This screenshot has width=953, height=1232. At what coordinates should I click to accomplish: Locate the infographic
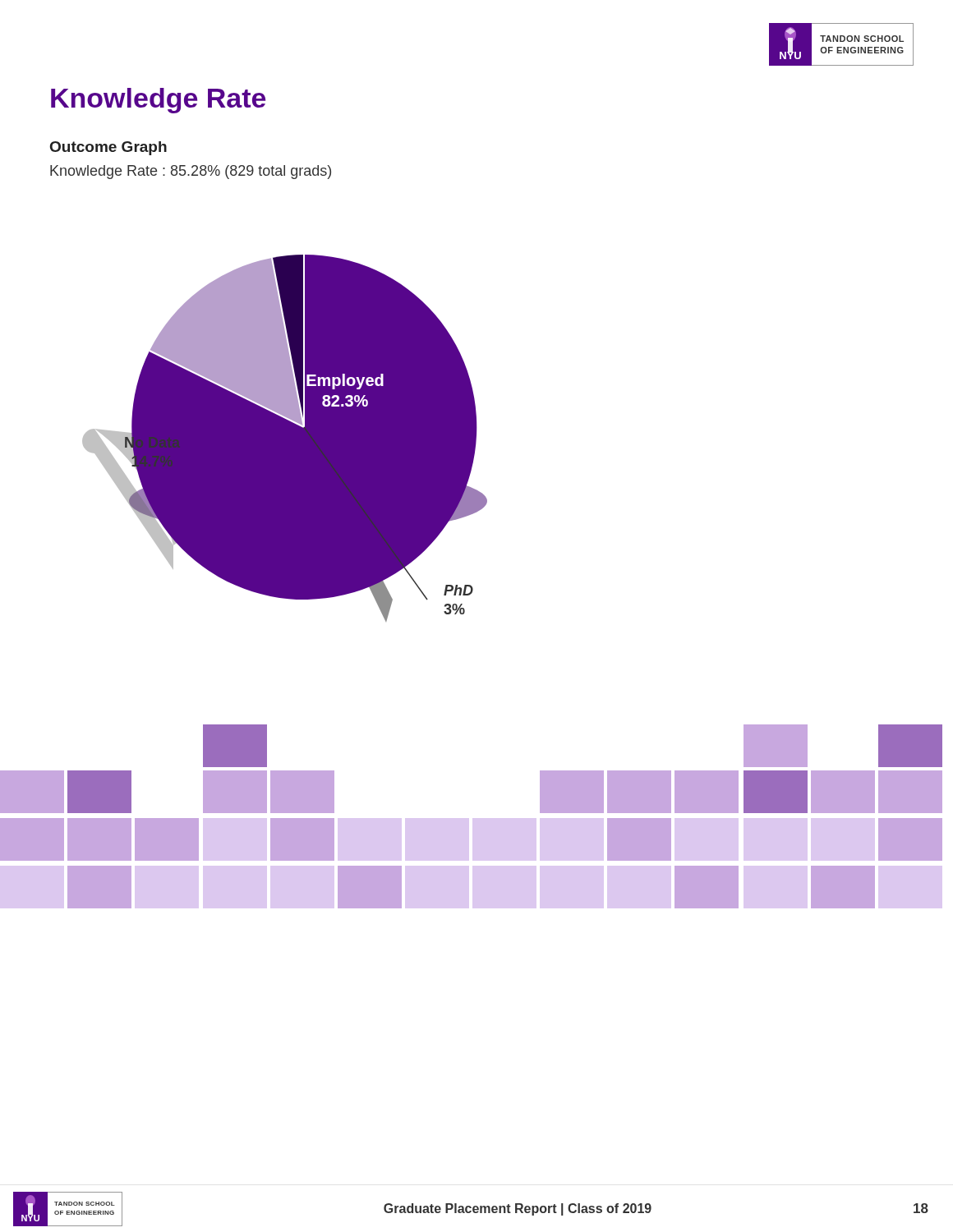pyautogui.click(x=476, y=825)
